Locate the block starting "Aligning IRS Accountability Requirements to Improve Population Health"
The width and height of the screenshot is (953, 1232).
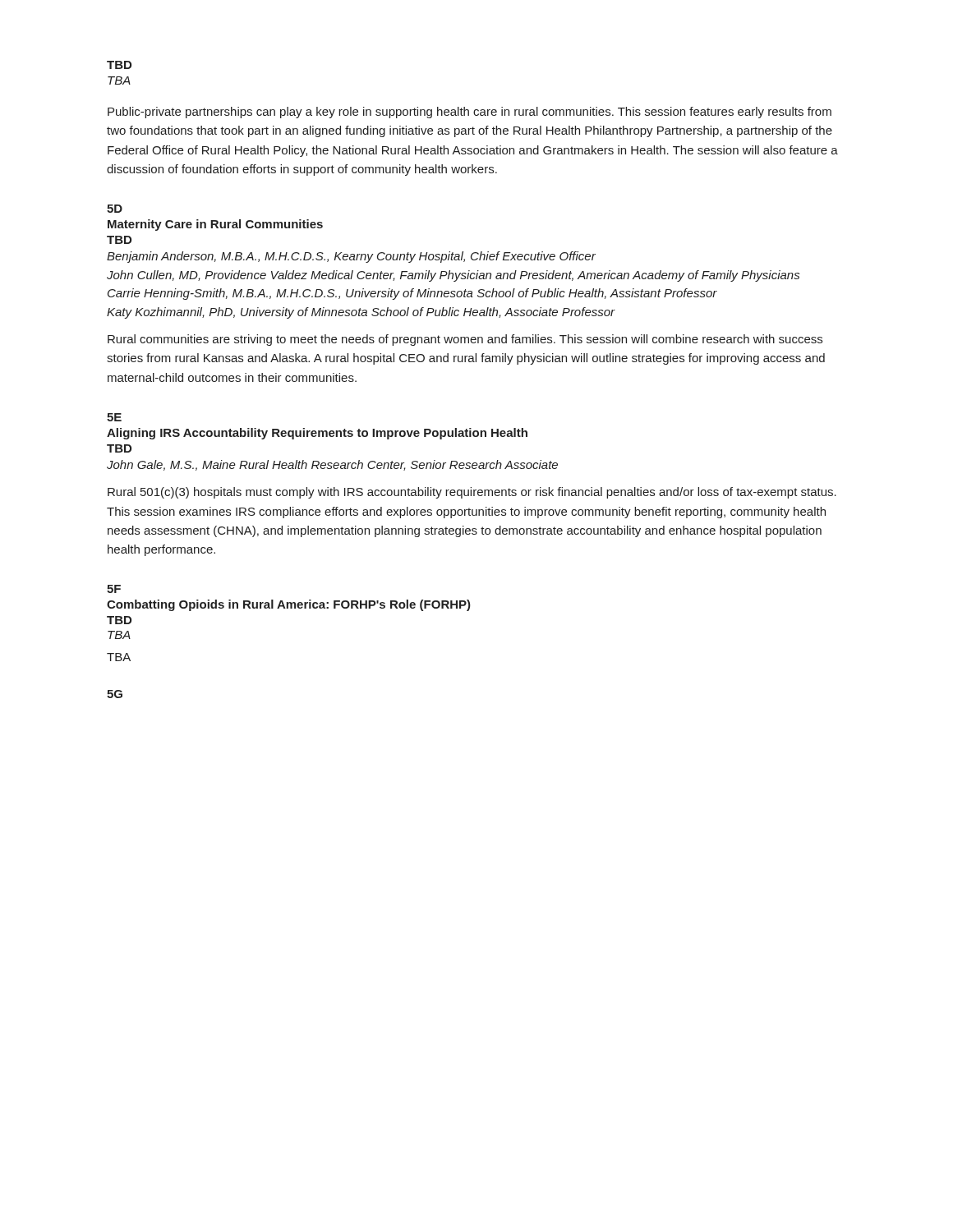(317, 432)
